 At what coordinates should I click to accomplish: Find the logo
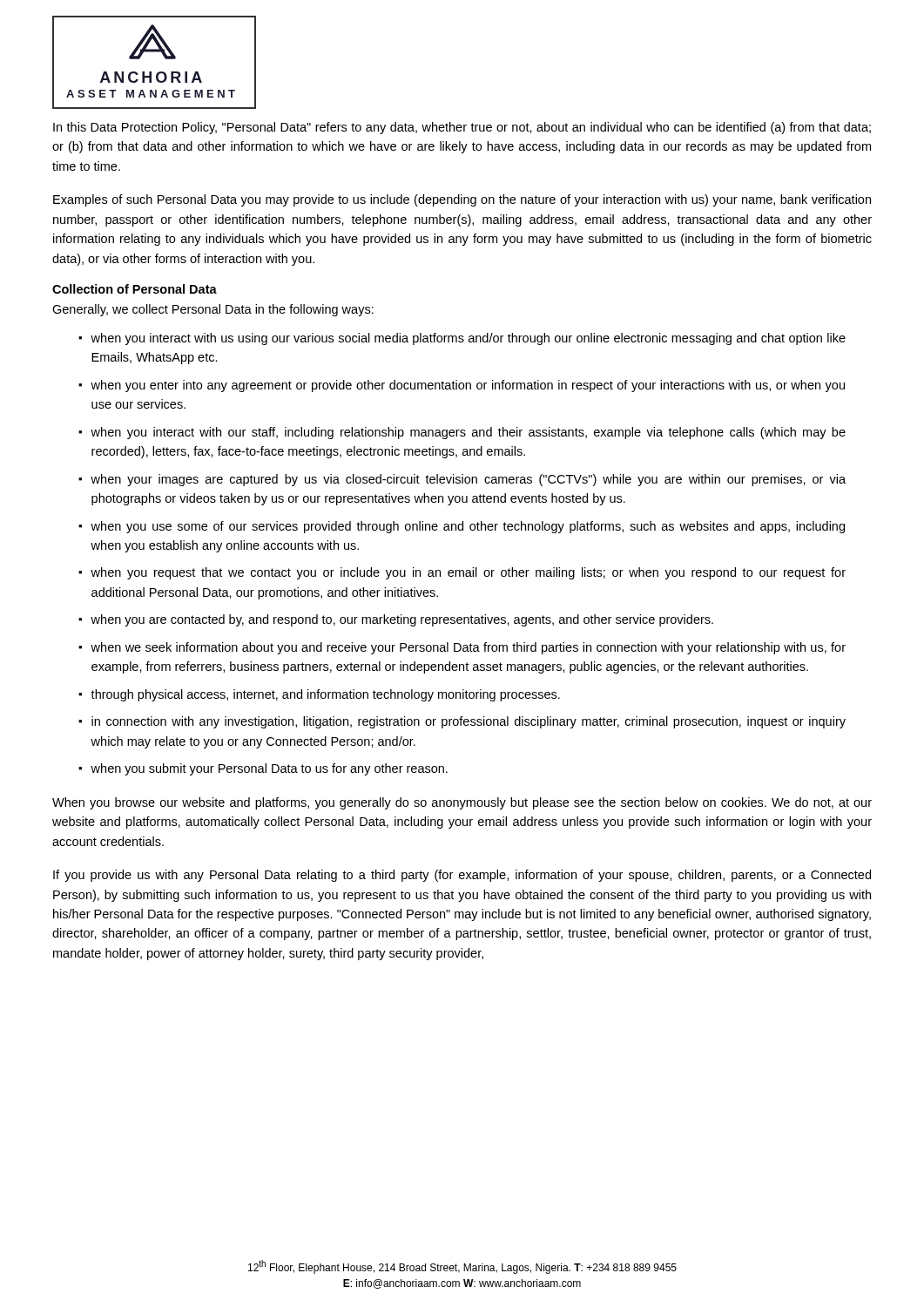pos(462,62)
